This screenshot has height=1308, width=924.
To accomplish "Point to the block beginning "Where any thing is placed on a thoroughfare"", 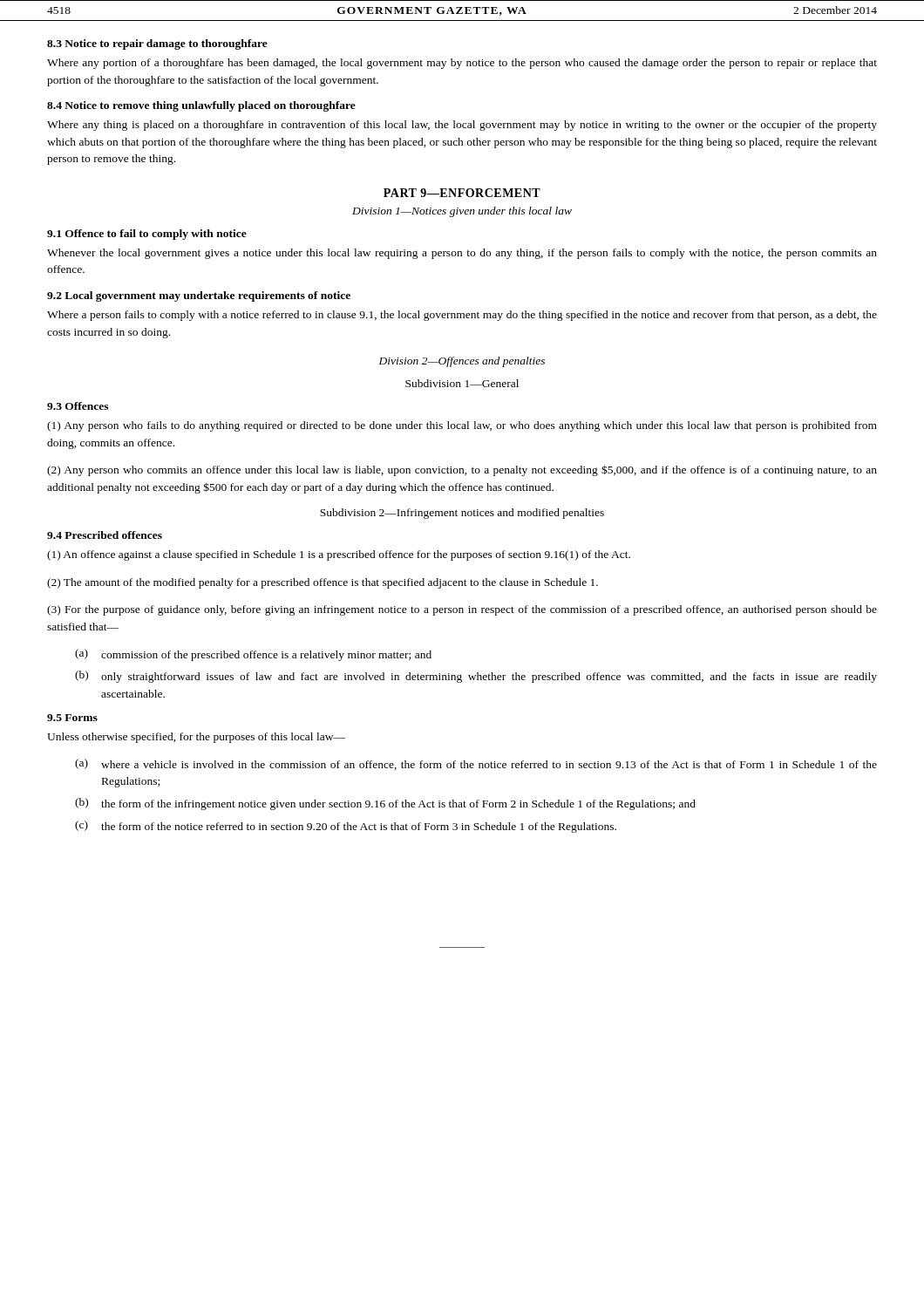I will (462, 141).
